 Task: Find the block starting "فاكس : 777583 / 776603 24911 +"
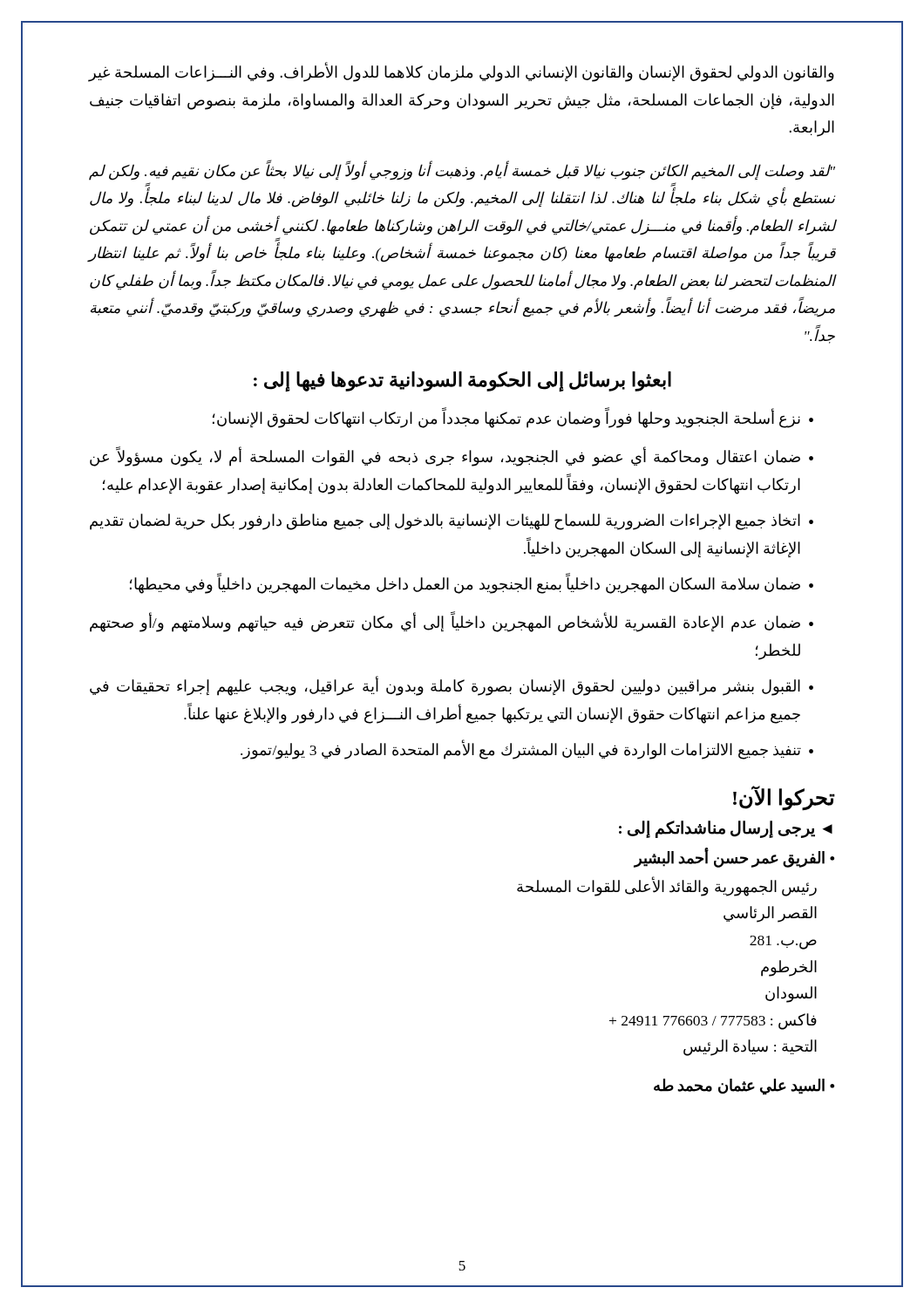tap(713, 1020)
